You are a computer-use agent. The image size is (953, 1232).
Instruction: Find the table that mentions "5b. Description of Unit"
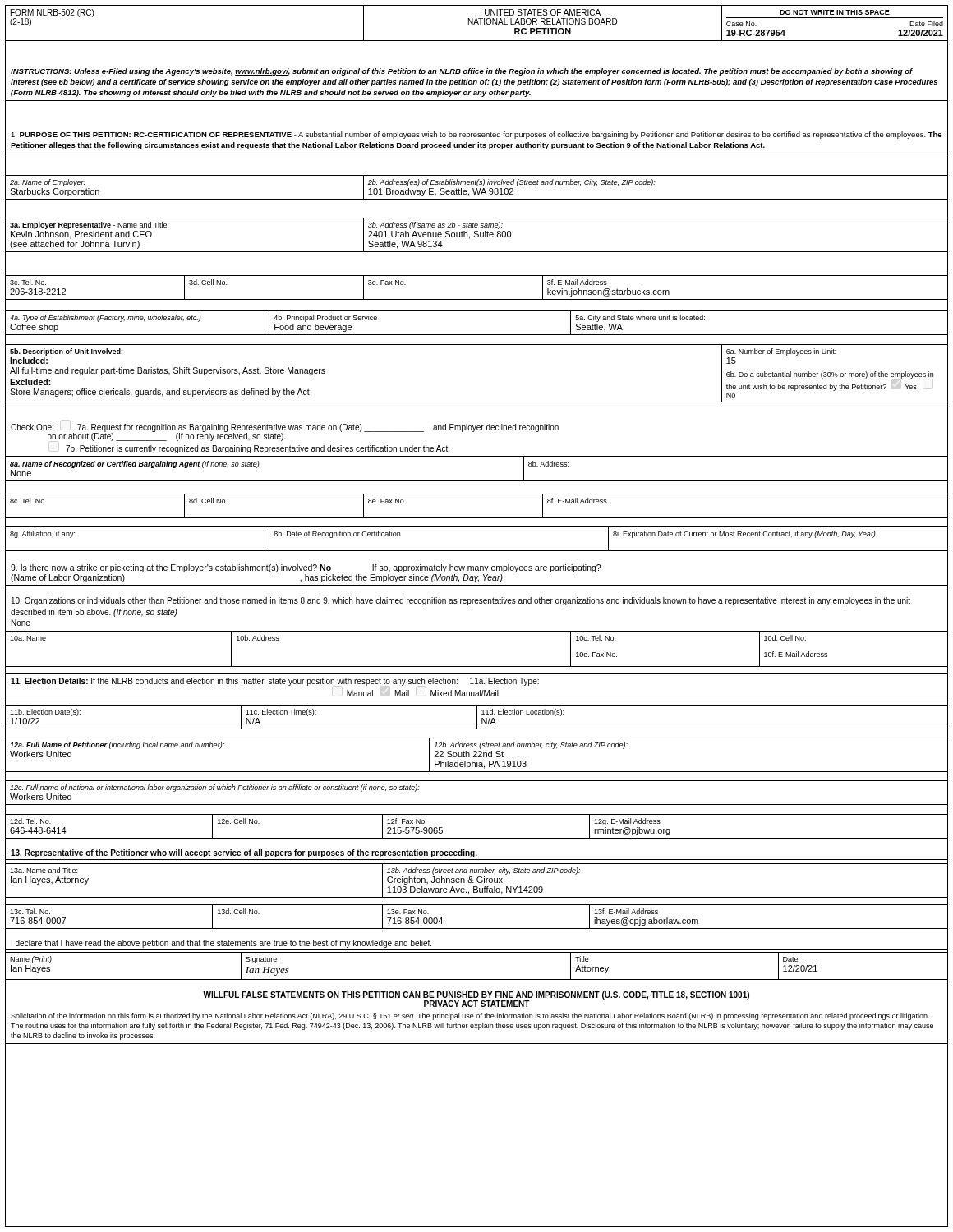tap(476, 373)
